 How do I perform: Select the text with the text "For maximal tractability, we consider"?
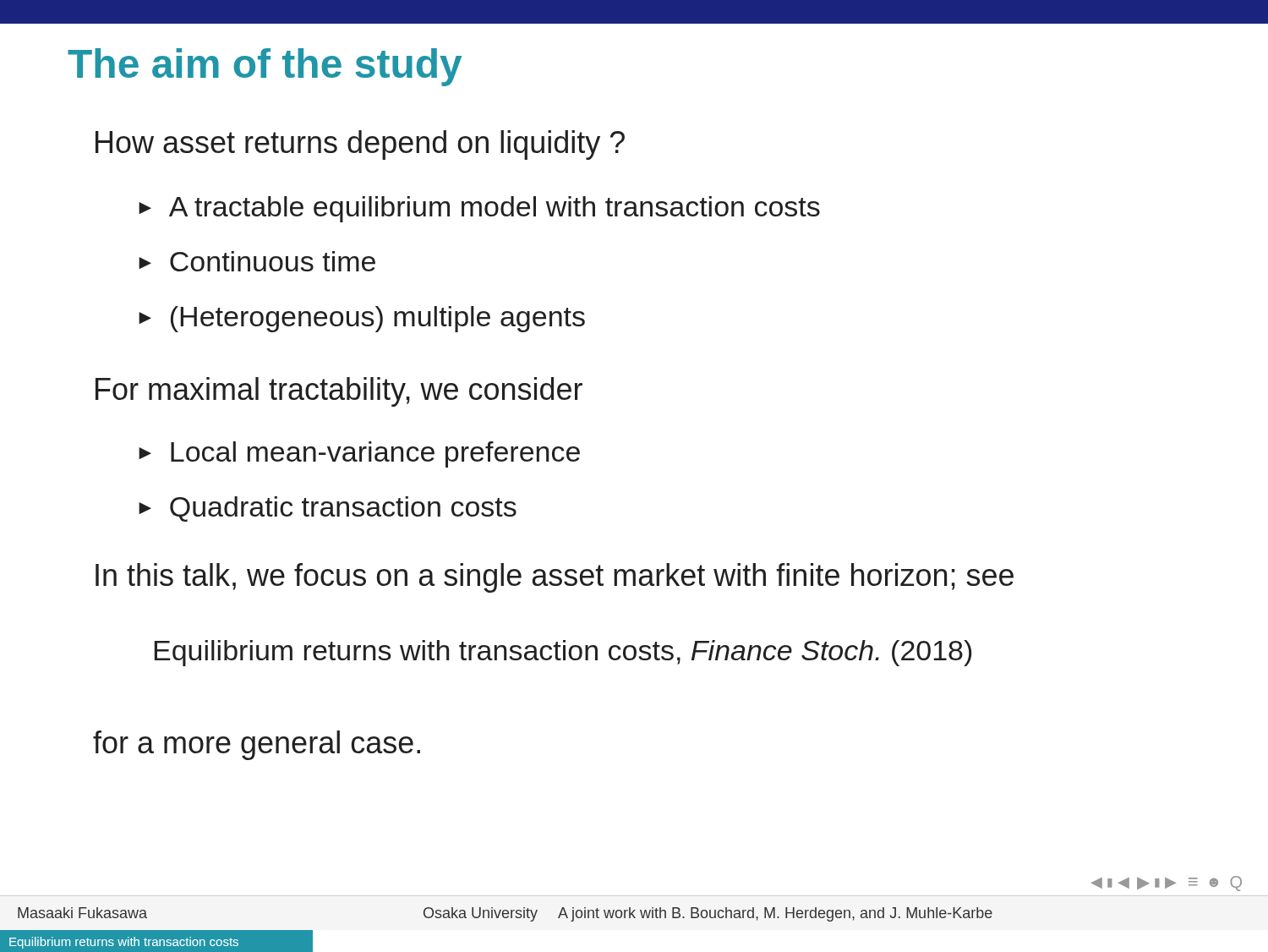click(x=338, y=389)
